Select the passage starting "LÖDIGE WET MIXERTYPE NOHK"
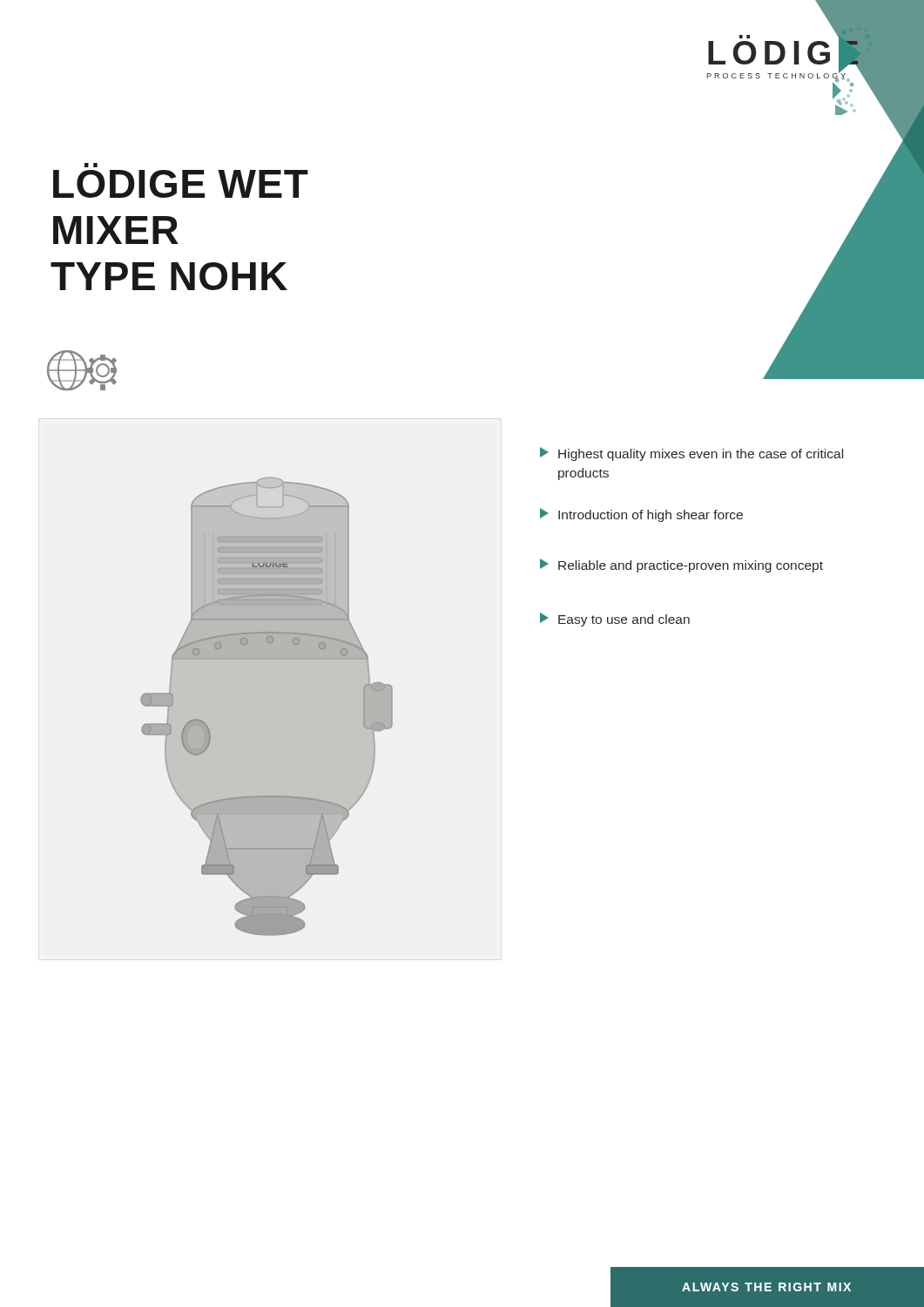The width and height of the screenshot is (924, 1307). point(91,165)
